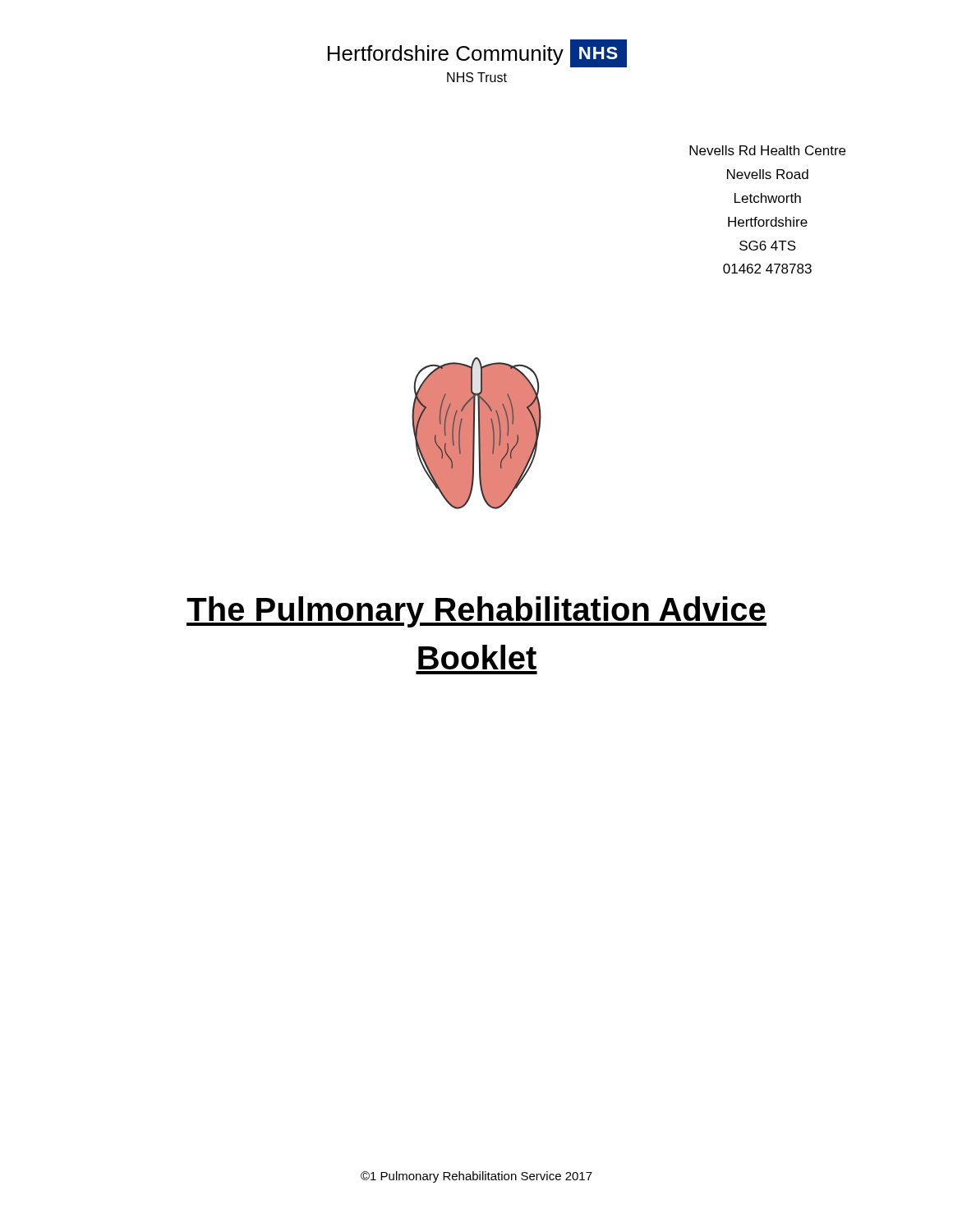Locate the illustration
Screen dimensions: 1232x953
pos(476,435)
